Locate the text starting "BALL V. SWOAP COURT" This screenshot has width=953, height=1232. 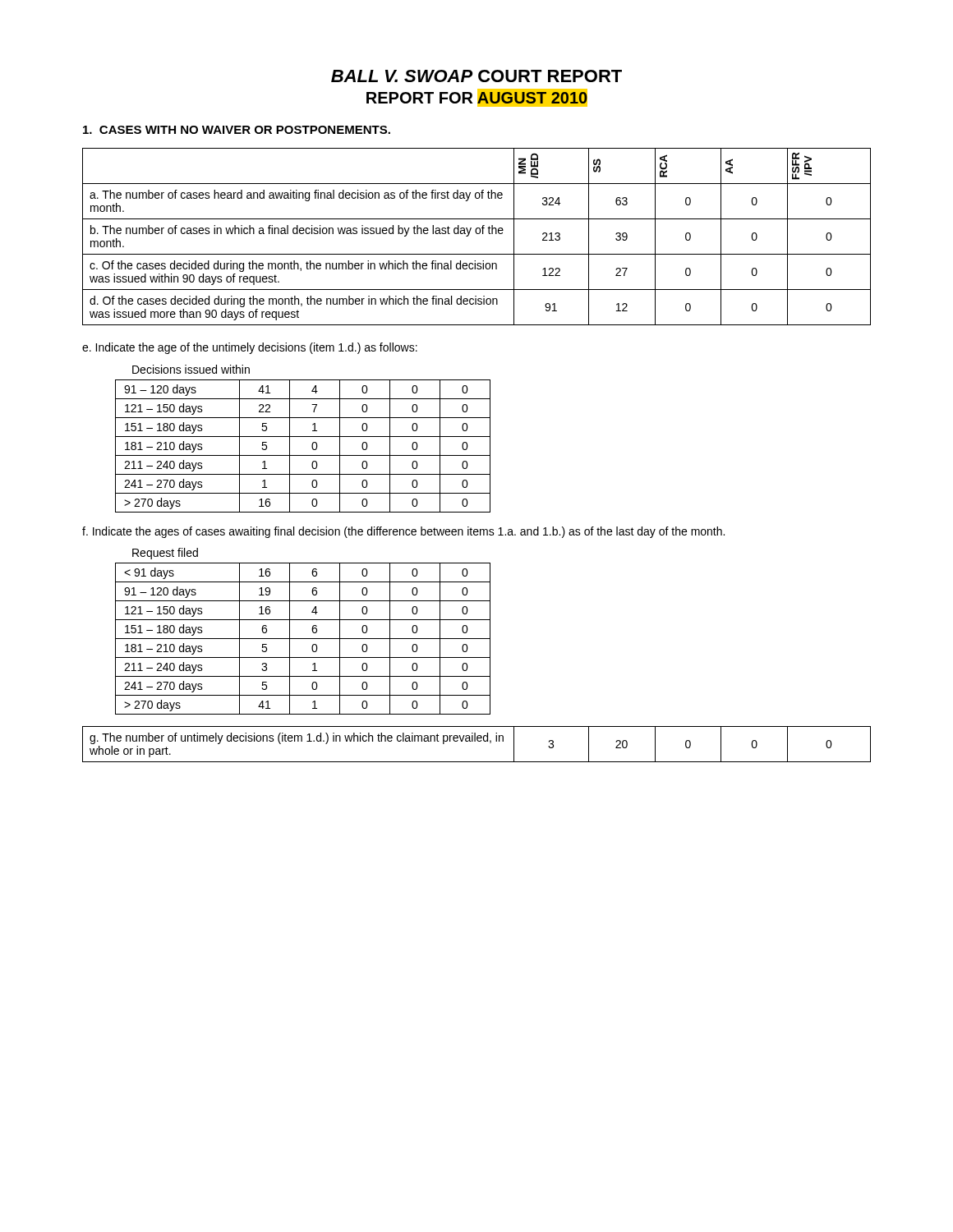476,87
